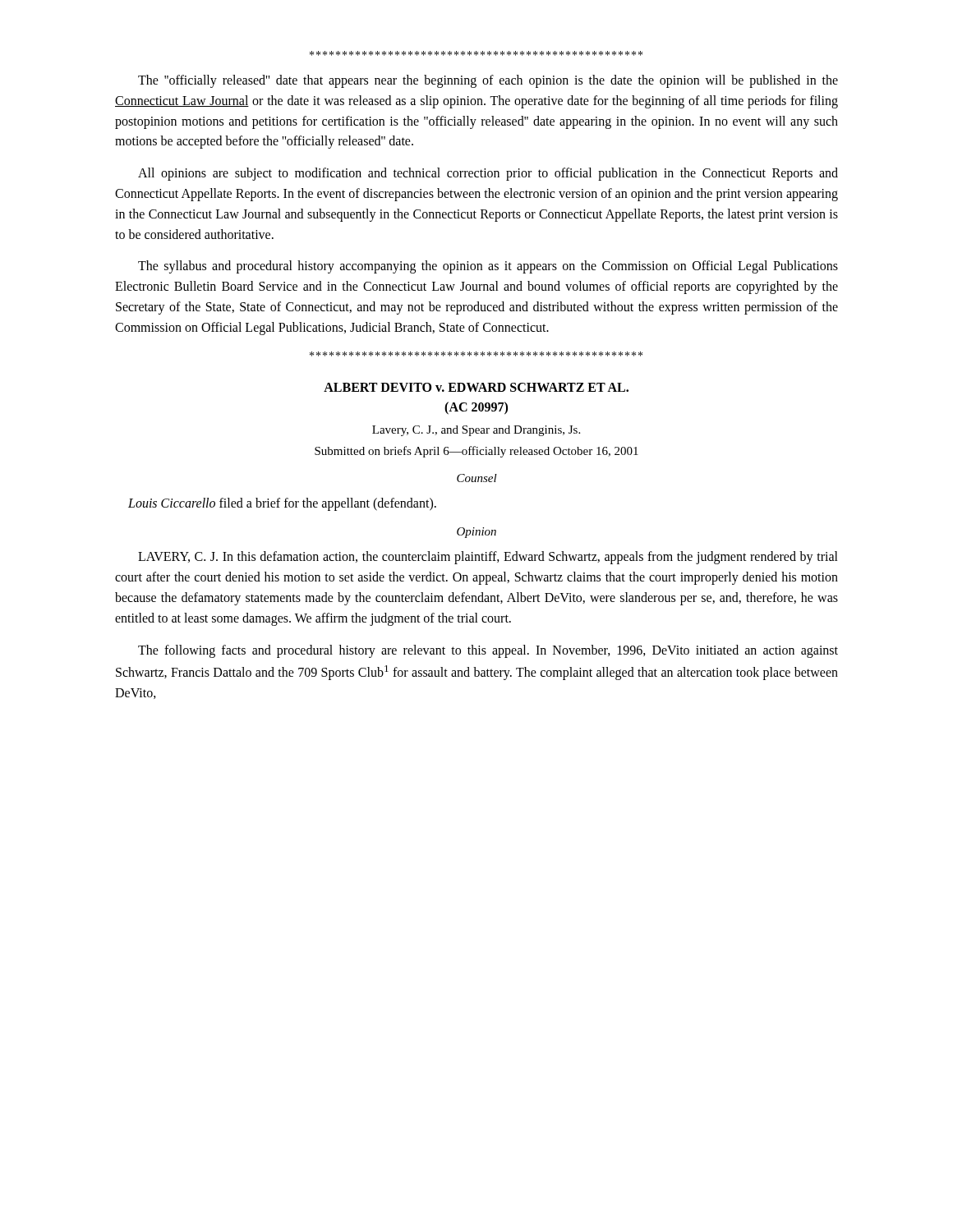Image resolution: width=953 pixels, height=1232 pixels.
Task: Find the text block containing "The ''officially released'' date"
Action: point(476,111)
